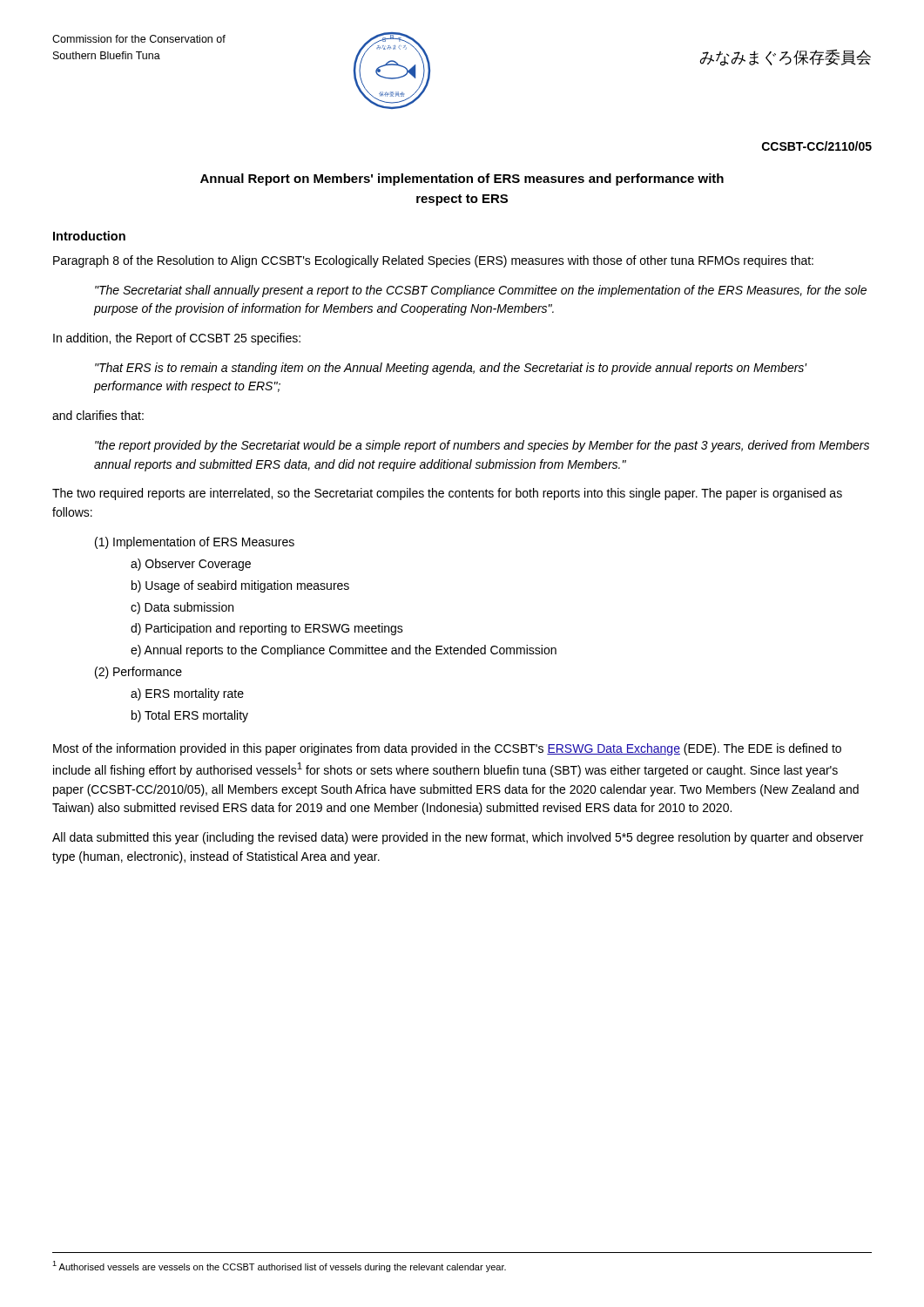Point to the text block starting ""That ERS is to remain a standing"

pyautogui.click(x=450, y=377)
